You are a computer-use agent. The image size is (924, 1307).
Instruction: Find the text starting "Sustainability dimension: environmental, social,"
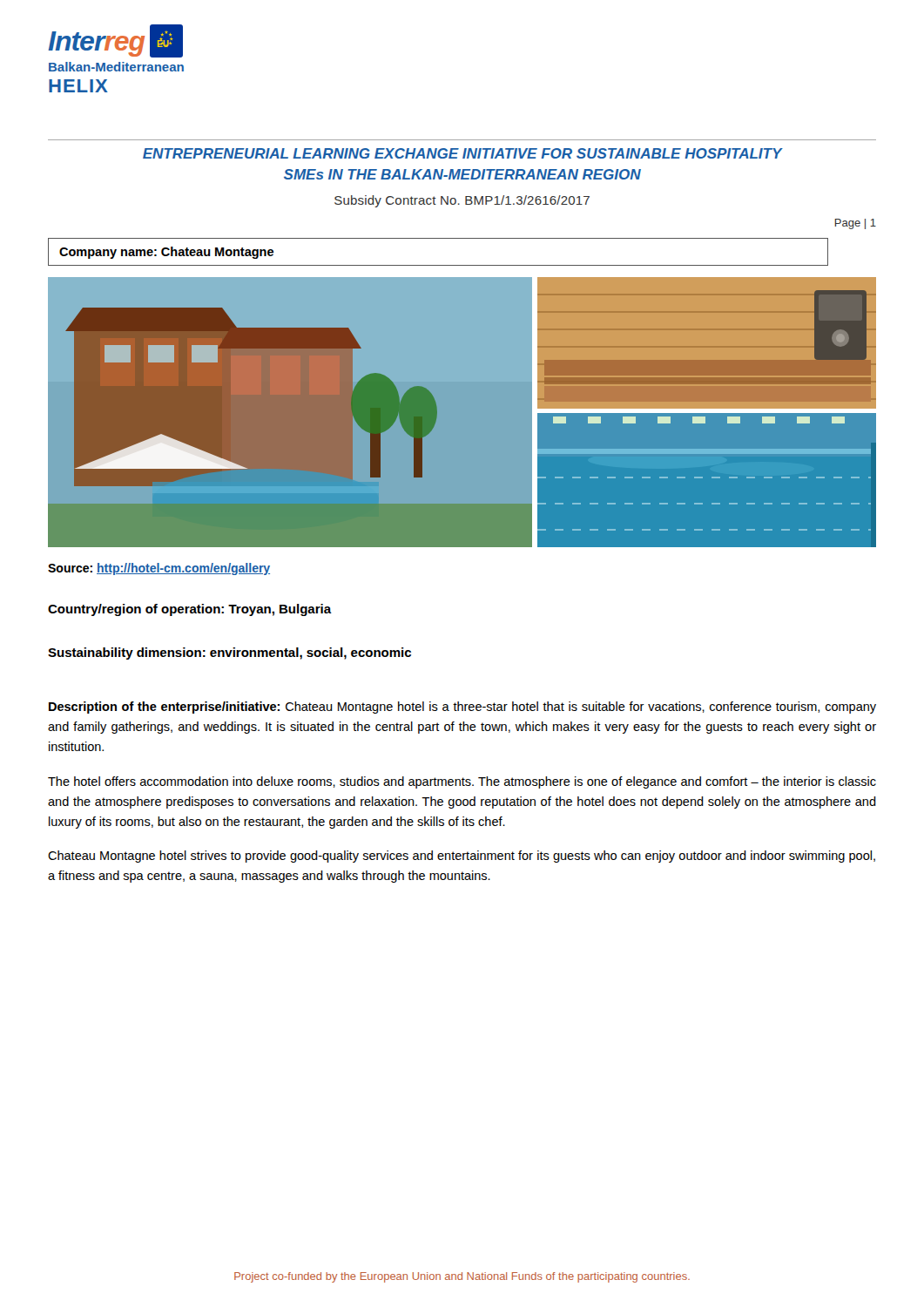(230, 652)
